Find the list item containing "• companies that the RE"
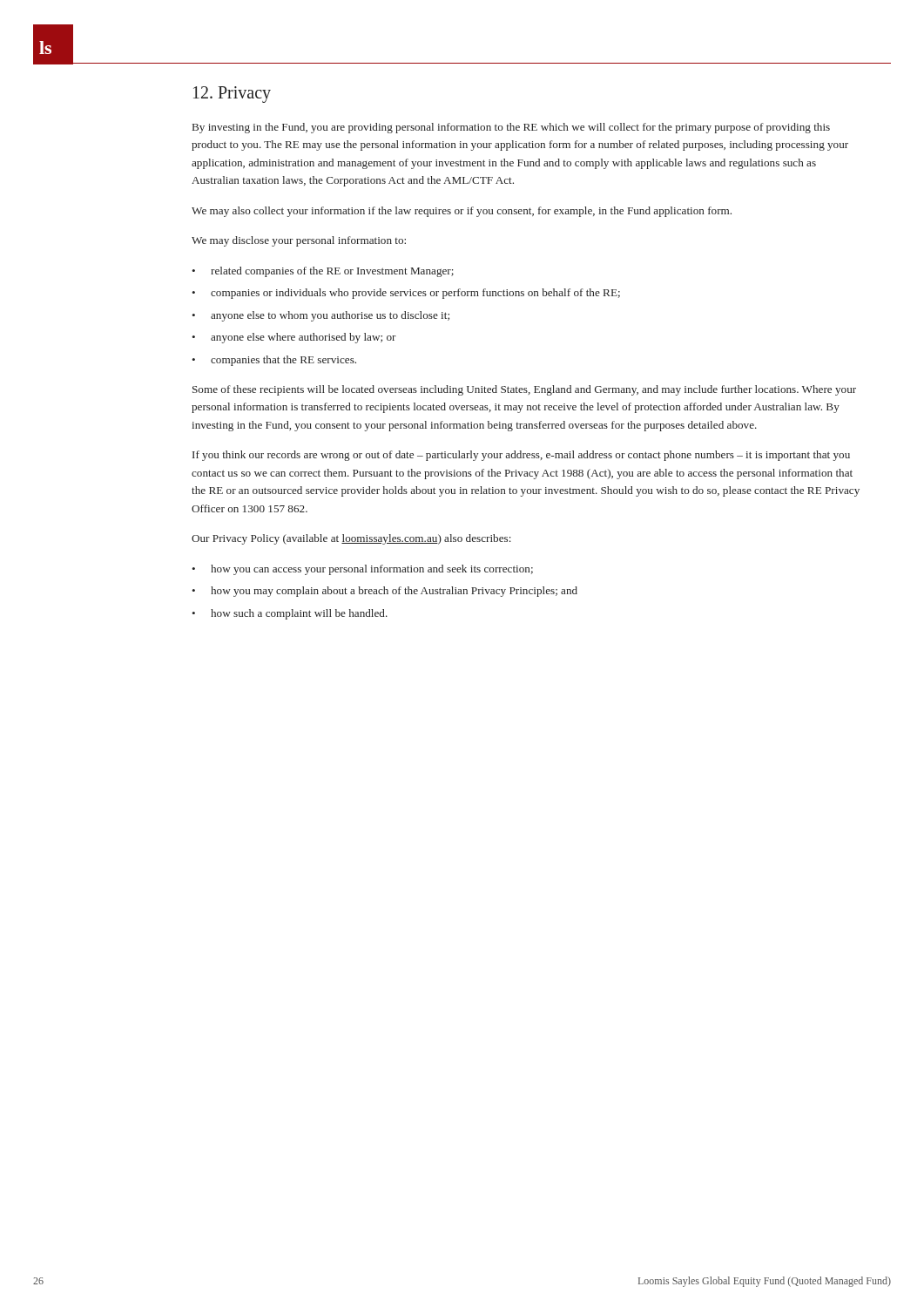Viewport: 924px width, 1307px height. 274,361
